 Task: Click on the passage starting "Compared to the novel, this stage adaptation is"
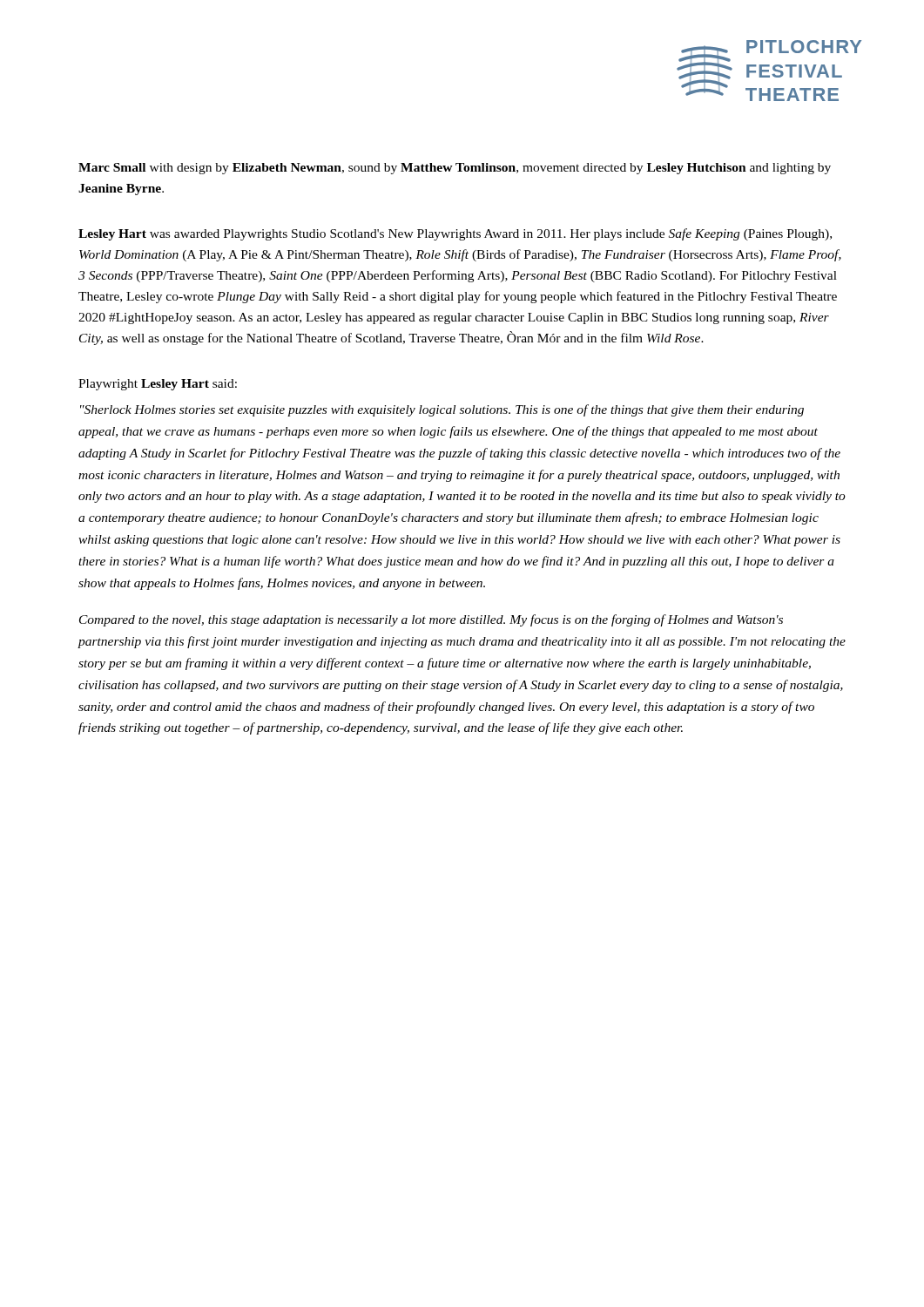tap(462, 673)
